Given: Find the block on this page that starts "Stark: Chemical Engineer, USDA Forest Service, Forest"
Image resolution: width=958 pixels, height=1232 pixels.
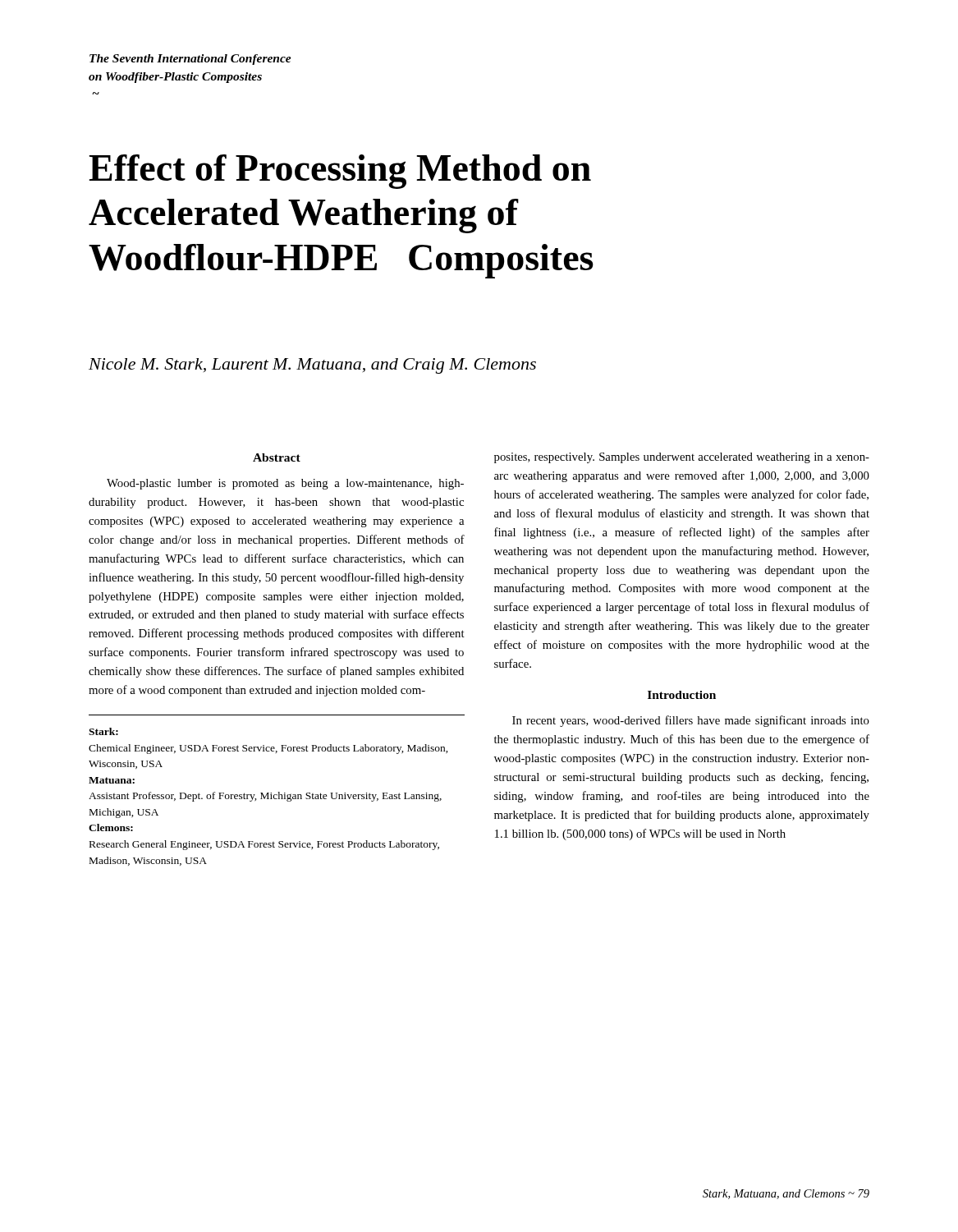Looking at the screenshot, I should (x=276, y=796).
